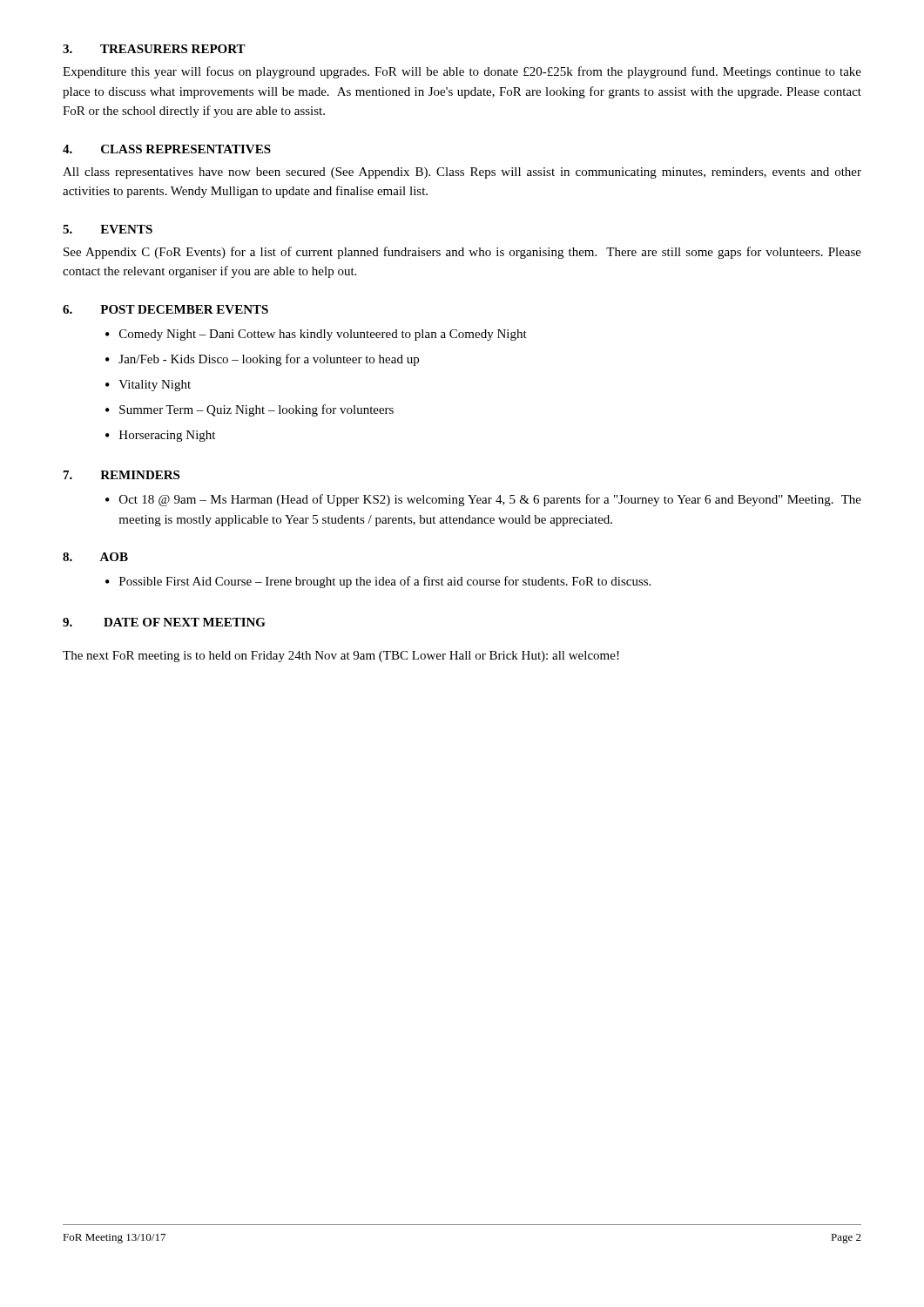Where does it say "8. AOB"?

pyautogui.click(x=95, y=558)
